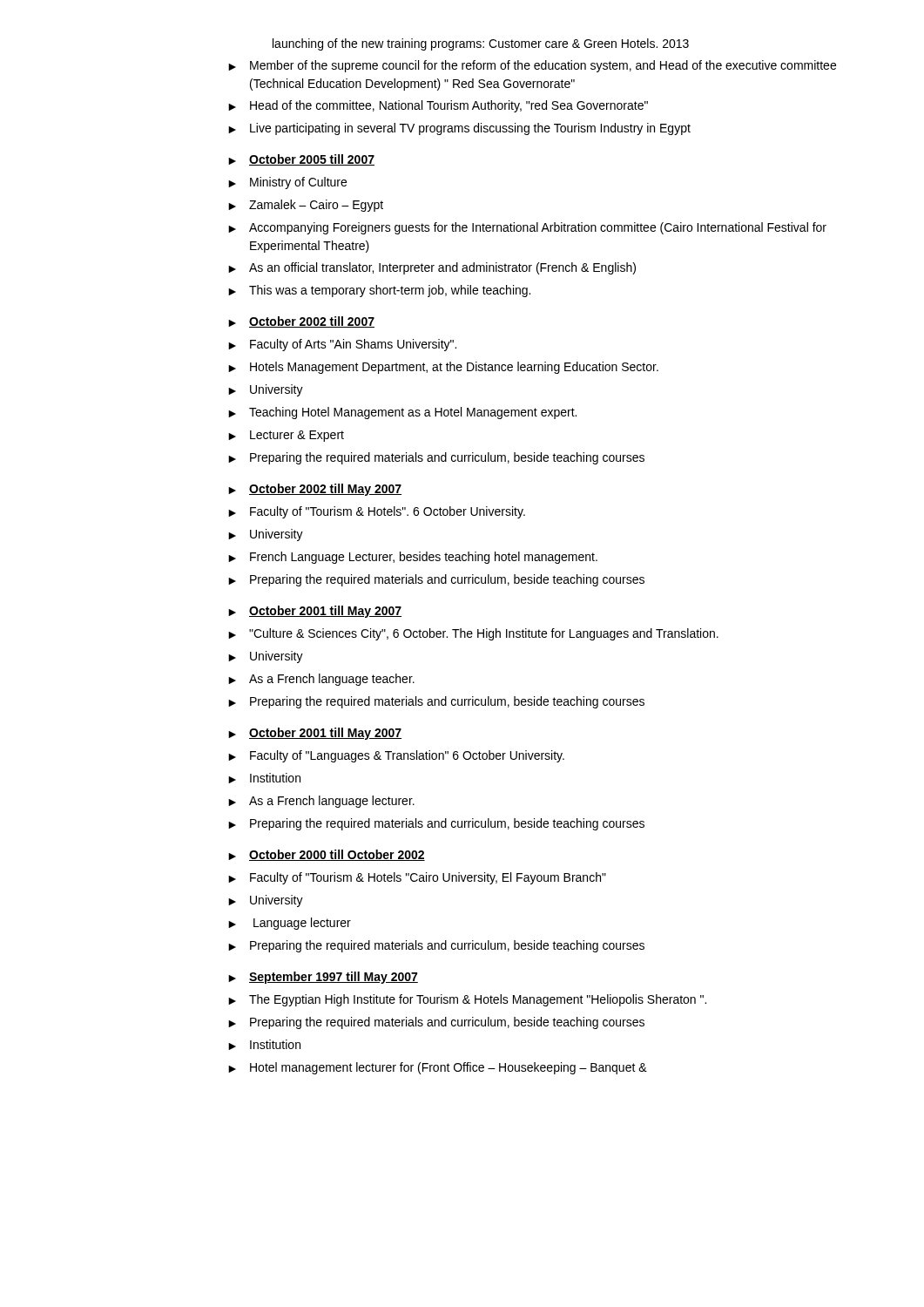Locate the text starting "► Faculty of Arts "Ain"
The height and width of the screenshot is (1307, 924).
tap(342, 345)
